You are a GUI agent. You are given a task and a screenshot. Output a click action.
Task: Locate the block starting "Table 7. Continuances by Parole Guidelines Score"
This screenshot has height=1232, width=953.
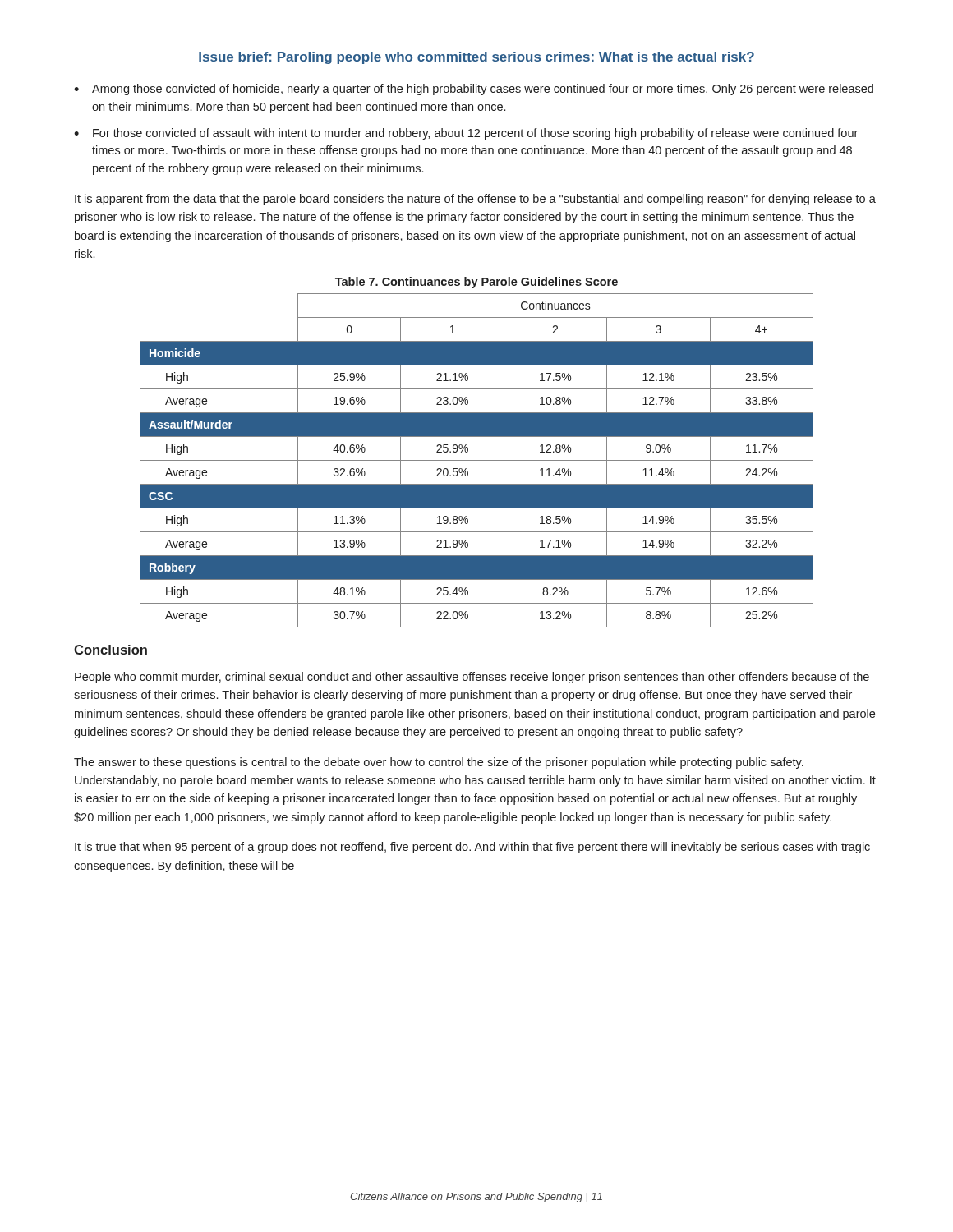click(x=476, y=281)
